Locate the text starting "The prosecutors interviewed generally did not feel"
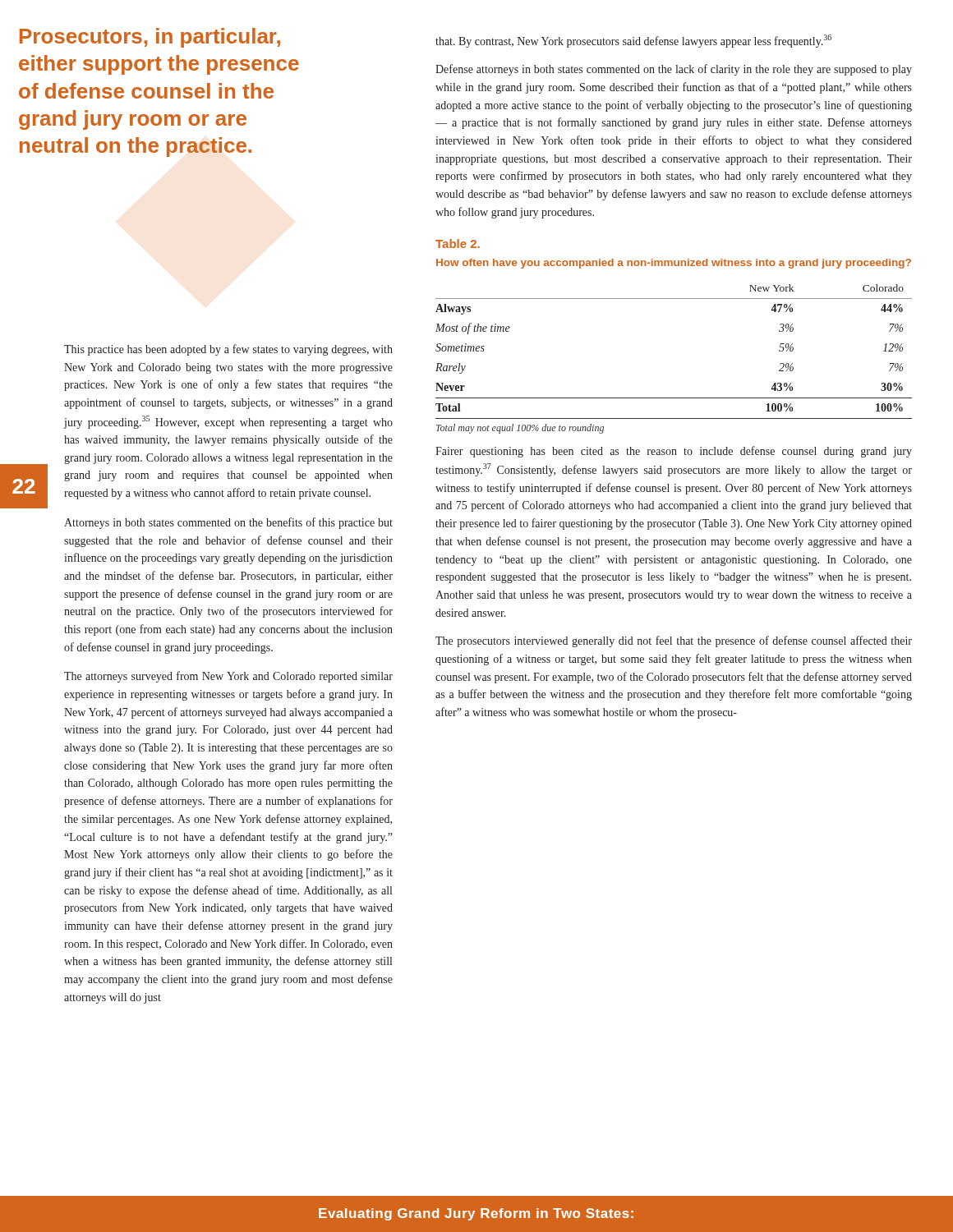 coord(674,677)
